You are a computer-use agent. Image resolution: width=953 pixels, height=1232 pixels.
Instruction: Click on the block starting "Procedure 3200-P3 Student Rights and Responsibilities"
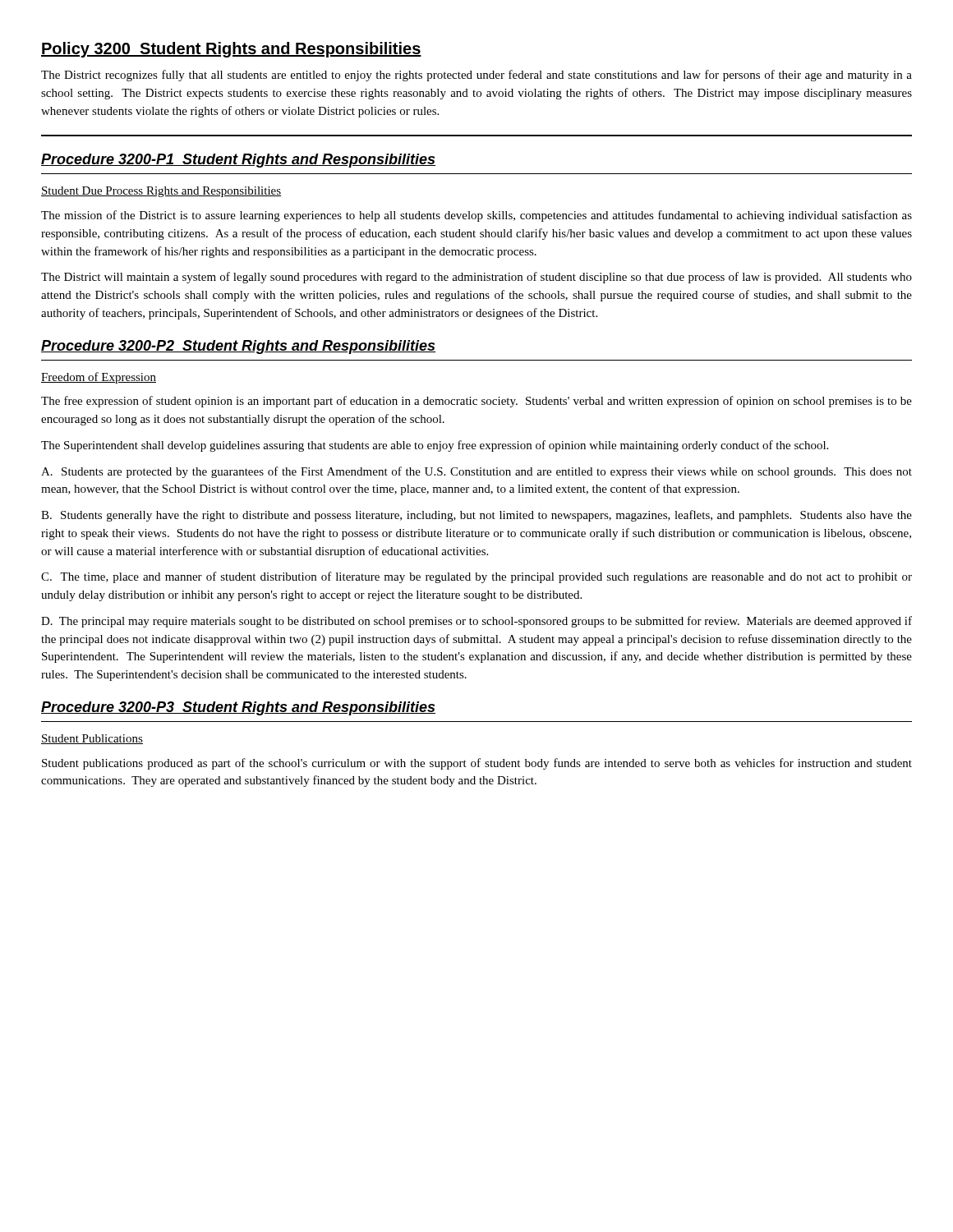[x=238, y=708]
